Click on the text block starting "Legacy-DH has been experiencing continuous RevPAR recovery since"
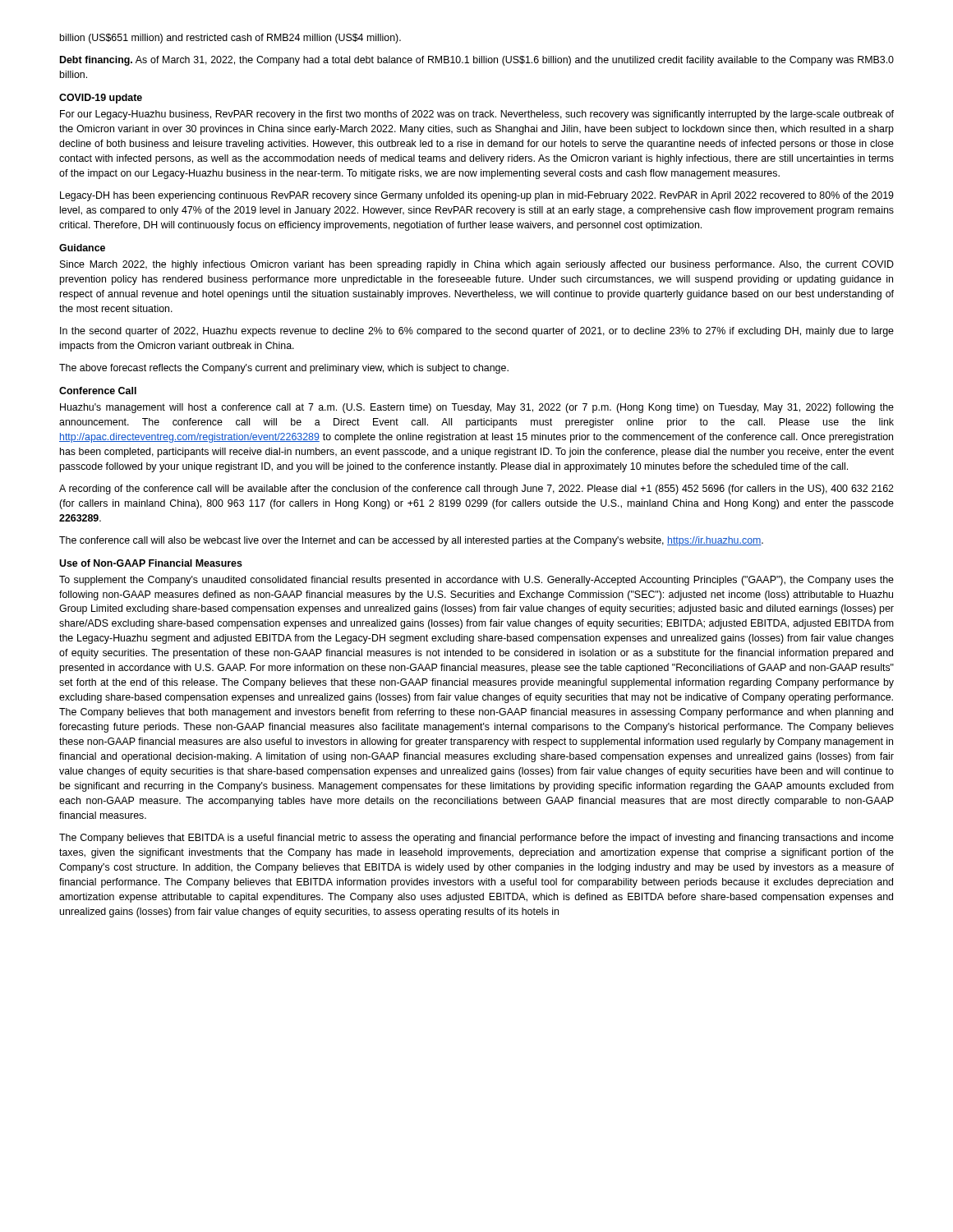 476,210
